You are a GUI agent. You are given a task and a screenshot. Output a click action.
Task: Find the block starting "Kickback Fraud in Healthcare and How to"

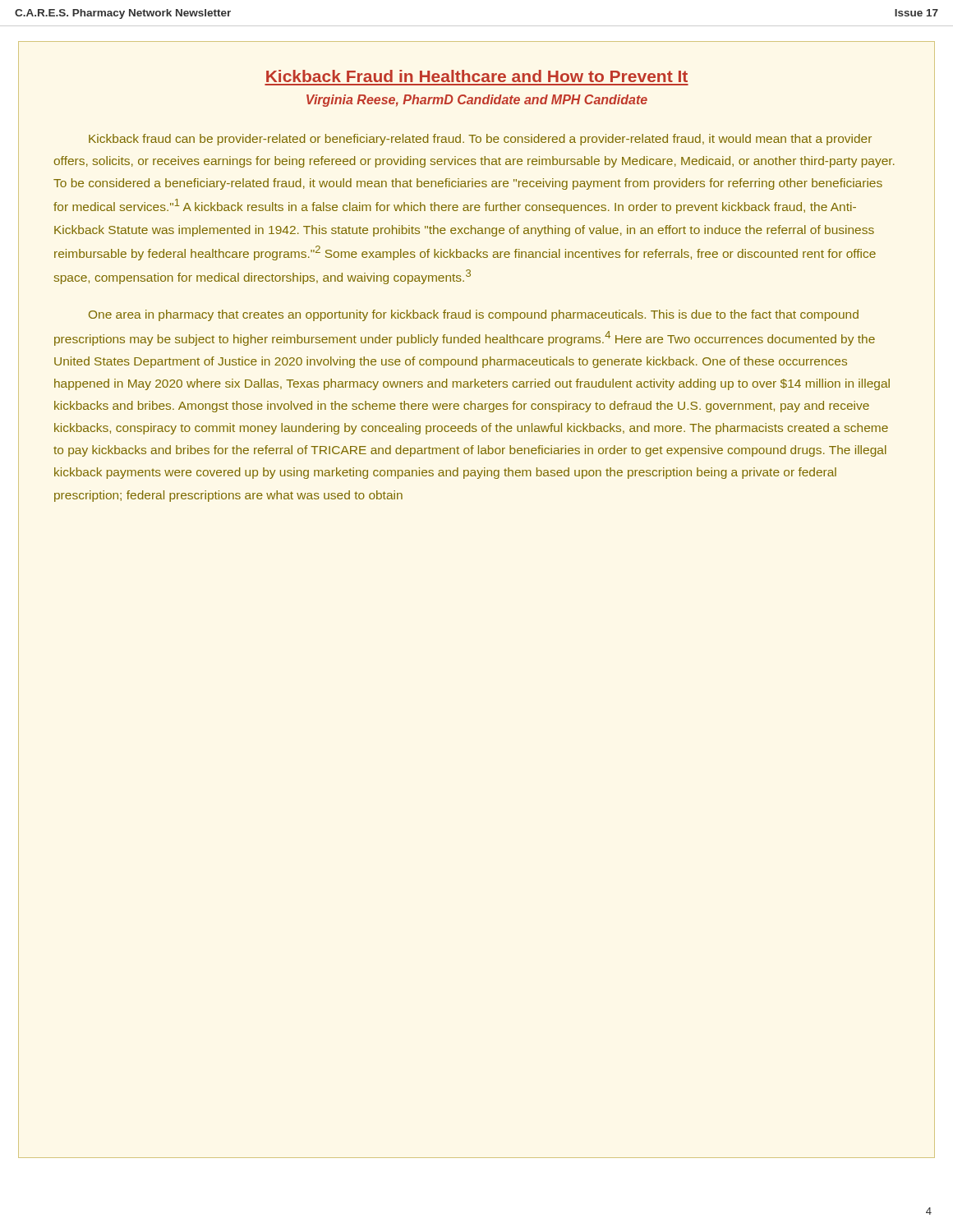coord(476,76)
